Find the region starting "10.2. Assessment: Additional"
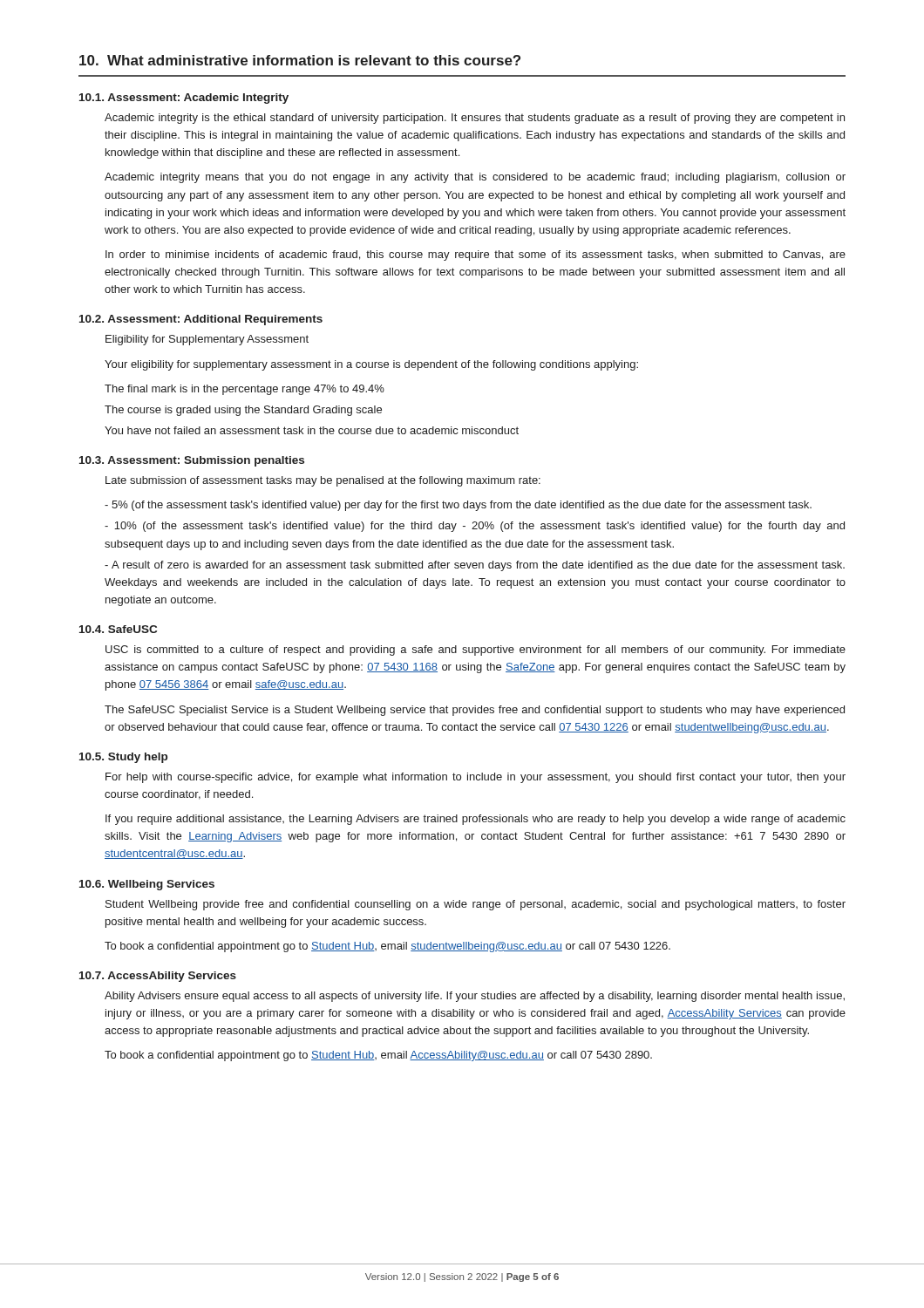The image size is (924, 1308). [201, 319]
